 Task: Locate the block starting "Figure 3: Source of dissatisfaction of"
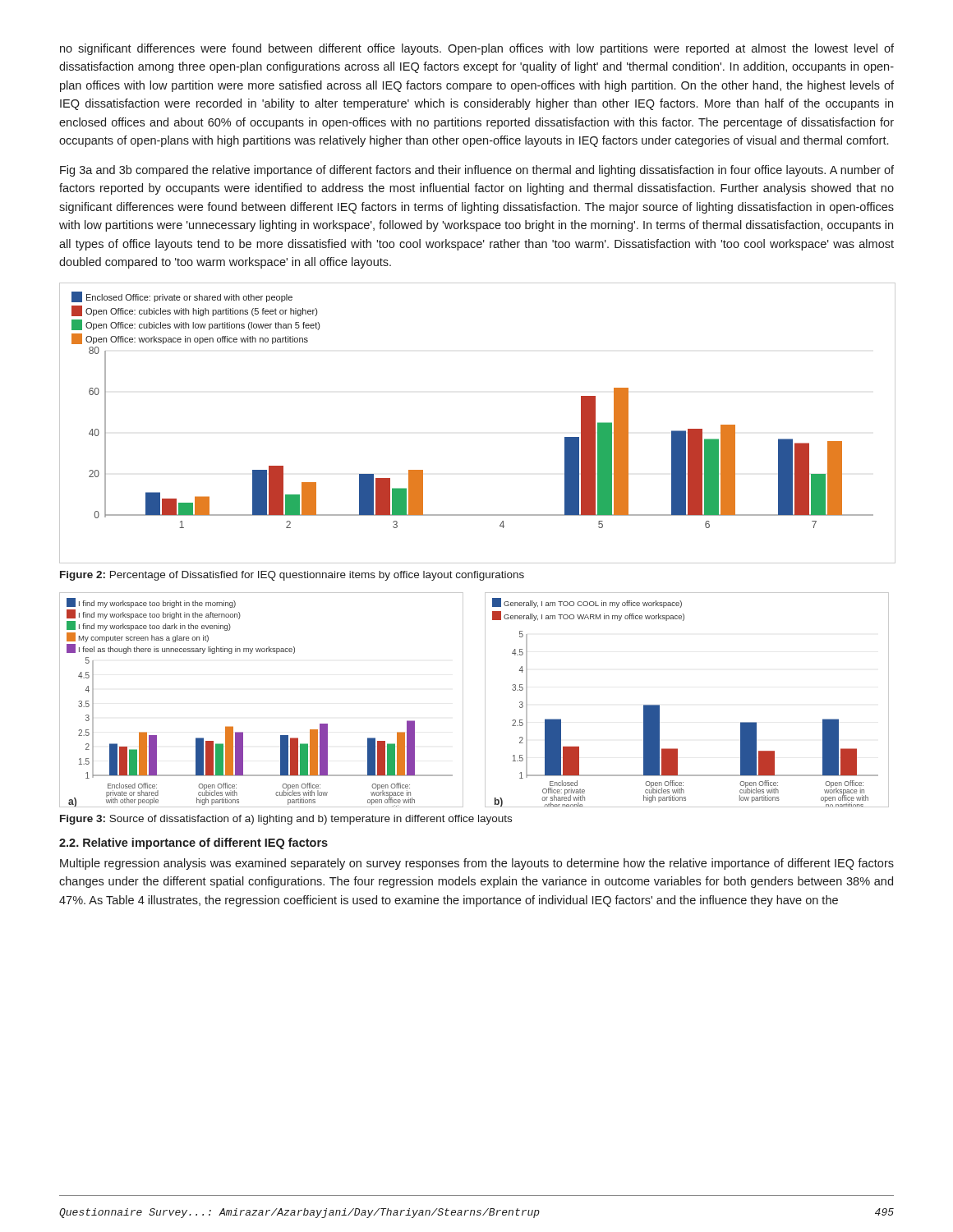click(286, 818)
